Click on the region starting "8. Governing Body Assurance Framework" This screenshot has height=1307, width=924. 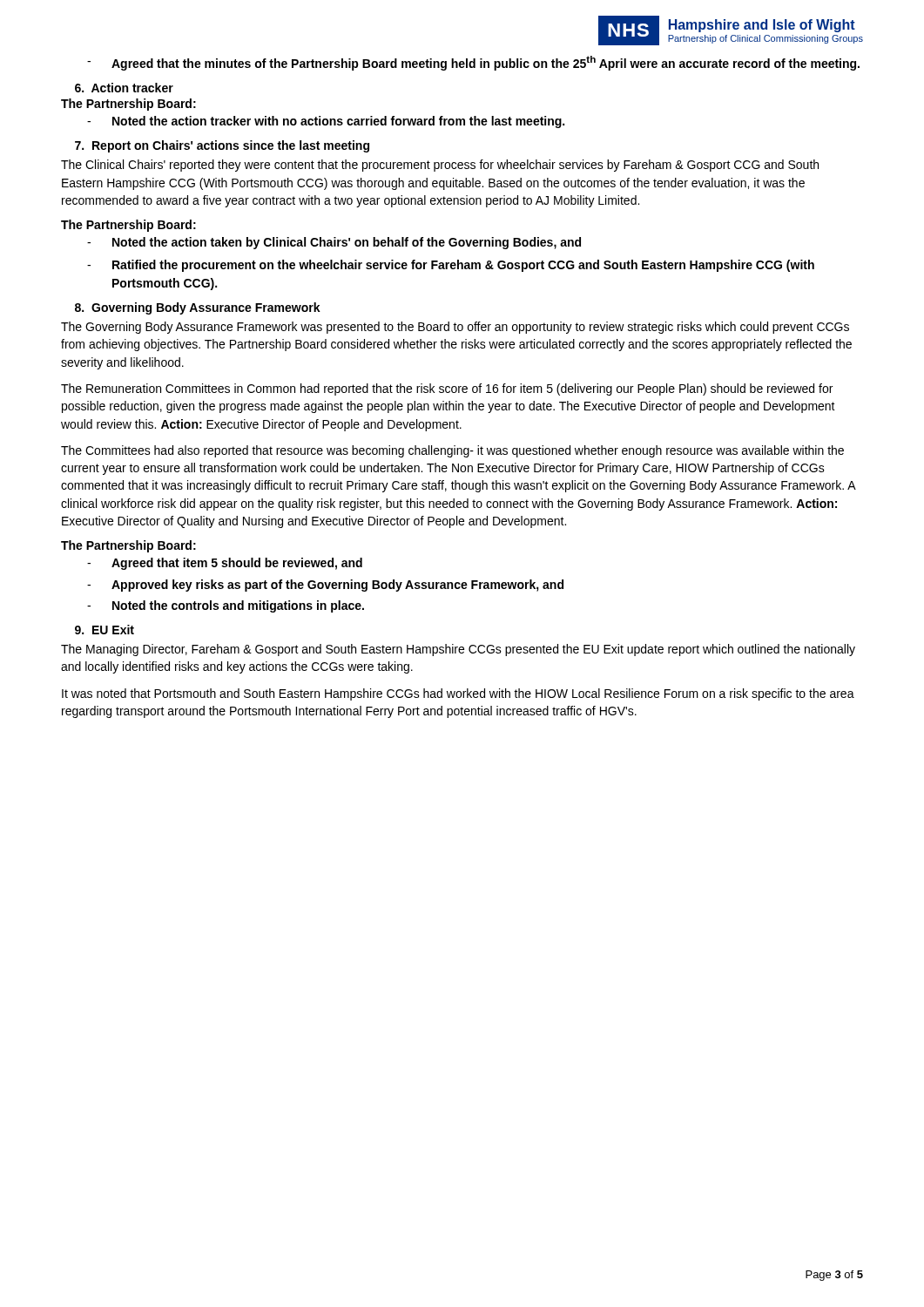(x=190, y=308)
